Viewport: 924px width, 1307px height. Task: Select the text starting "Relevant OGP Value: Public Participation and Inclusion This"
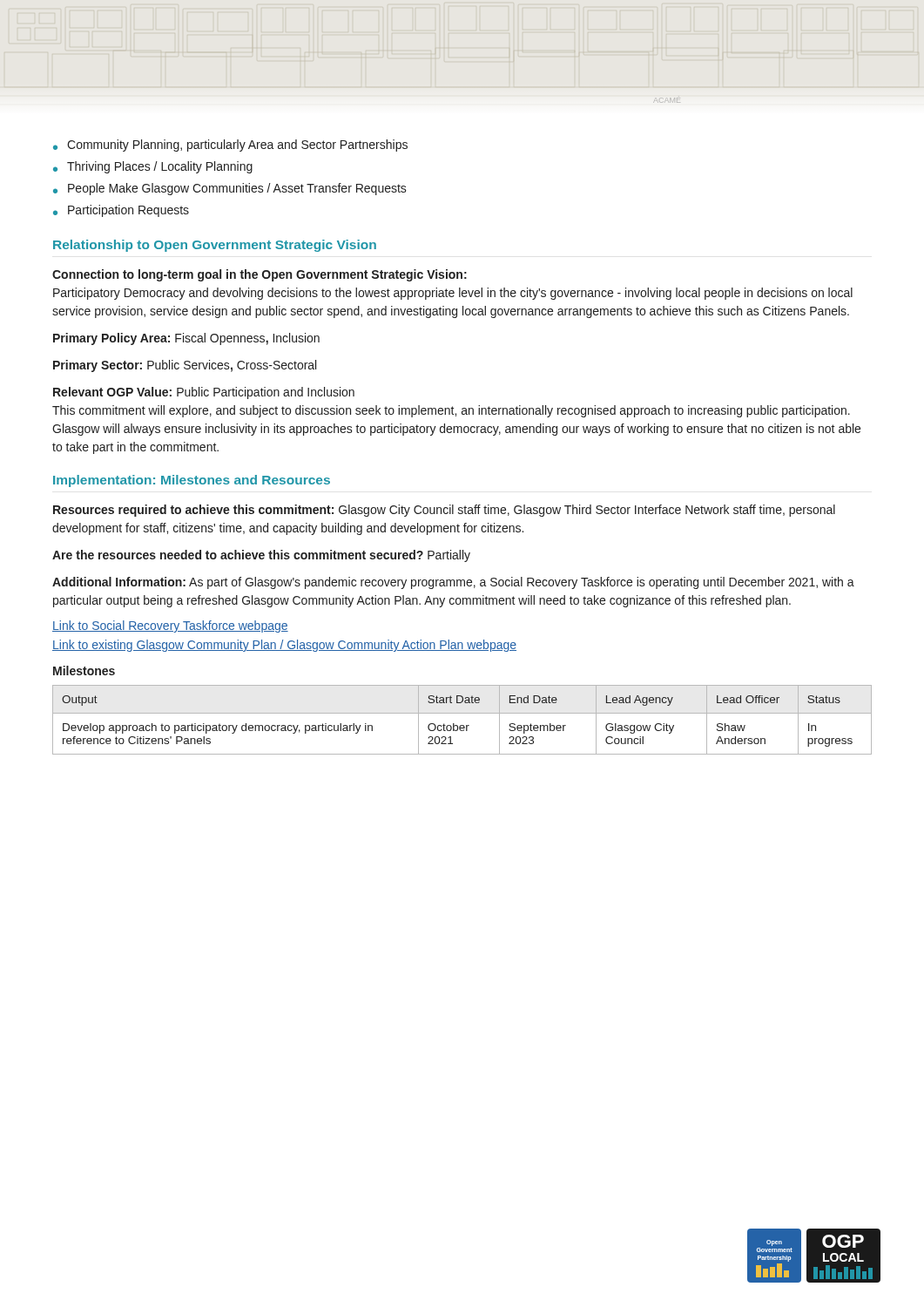pos(457,420)
